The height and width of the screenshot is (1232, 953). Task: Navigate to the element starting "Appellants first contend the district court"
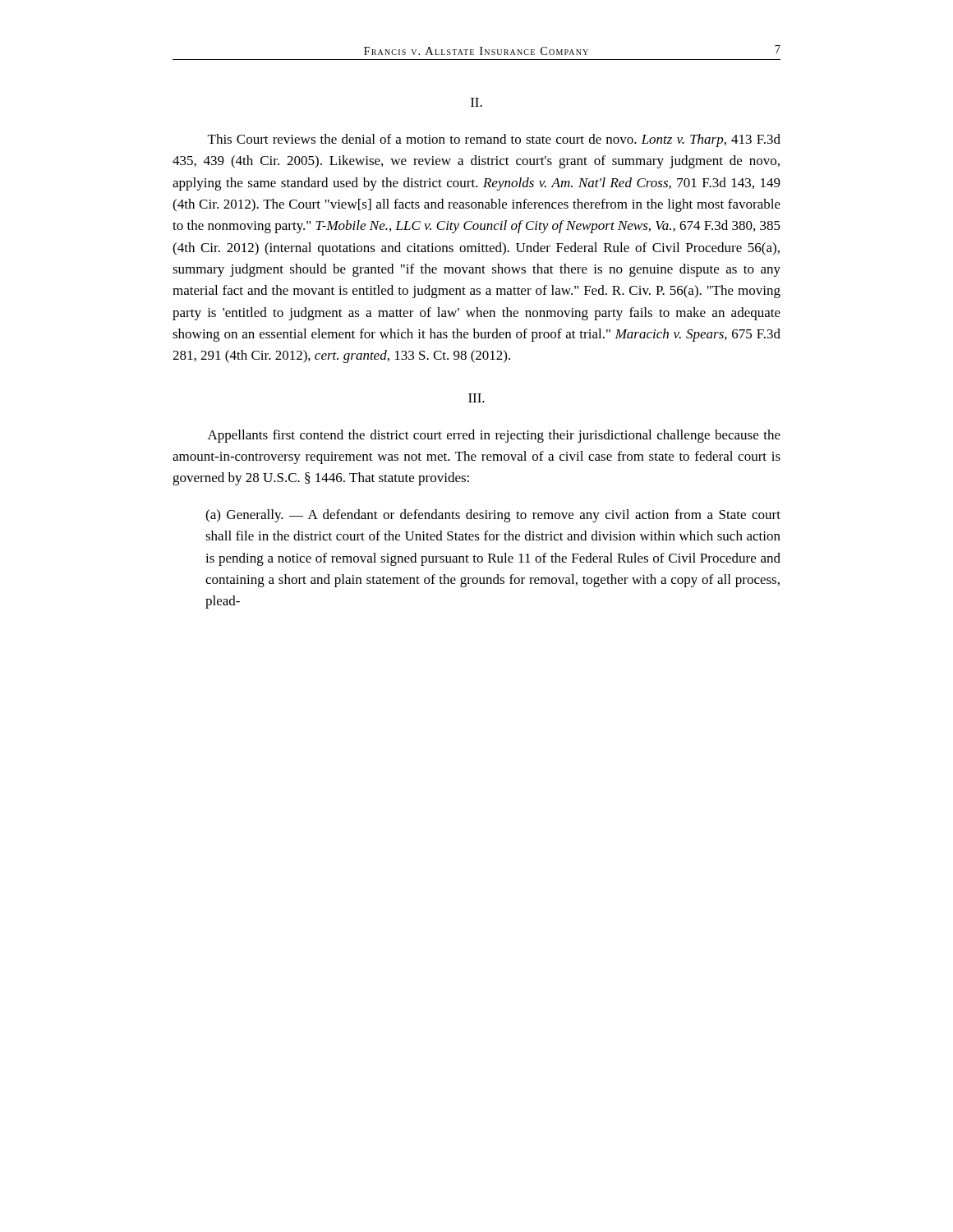coord(476,457)
